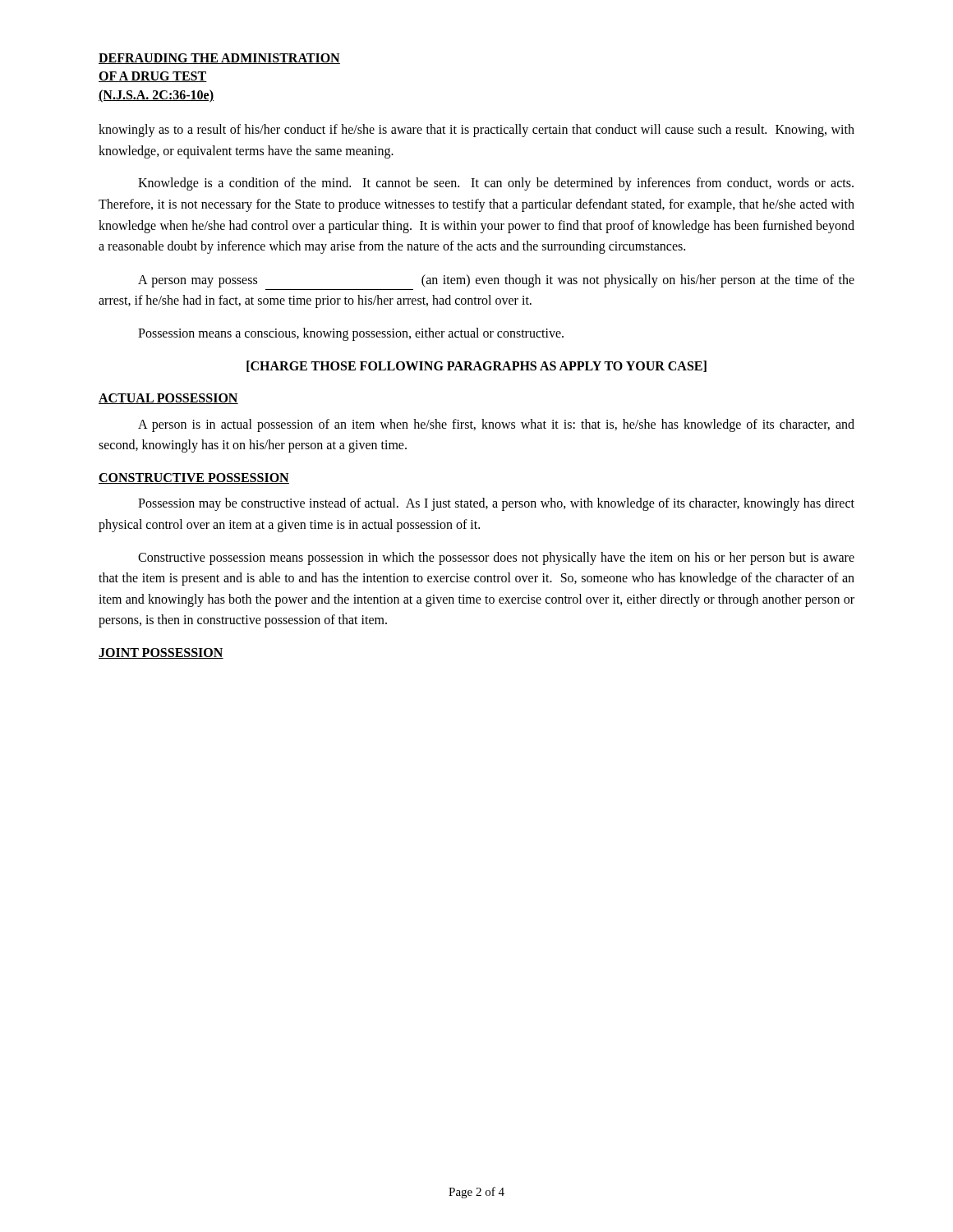Select the text starting "[CHARGE THOSE FOLLOWING PARAGRAPHS AS APPLY"
This screenshot has height=1232, width=953.
[476, 365]
